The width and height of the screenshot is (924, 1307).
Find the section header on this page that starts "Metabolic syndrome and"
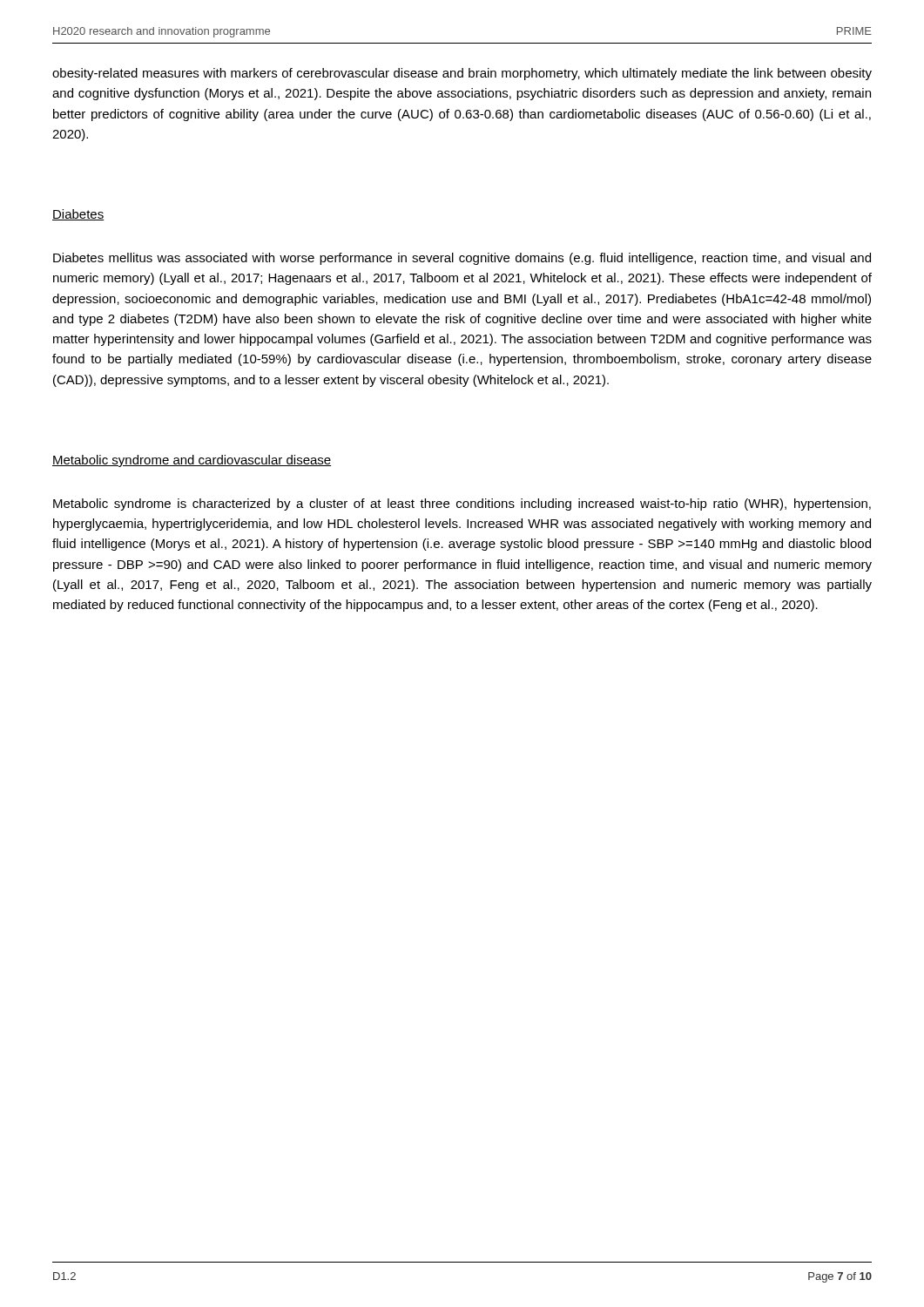click(x=192, y=459)
